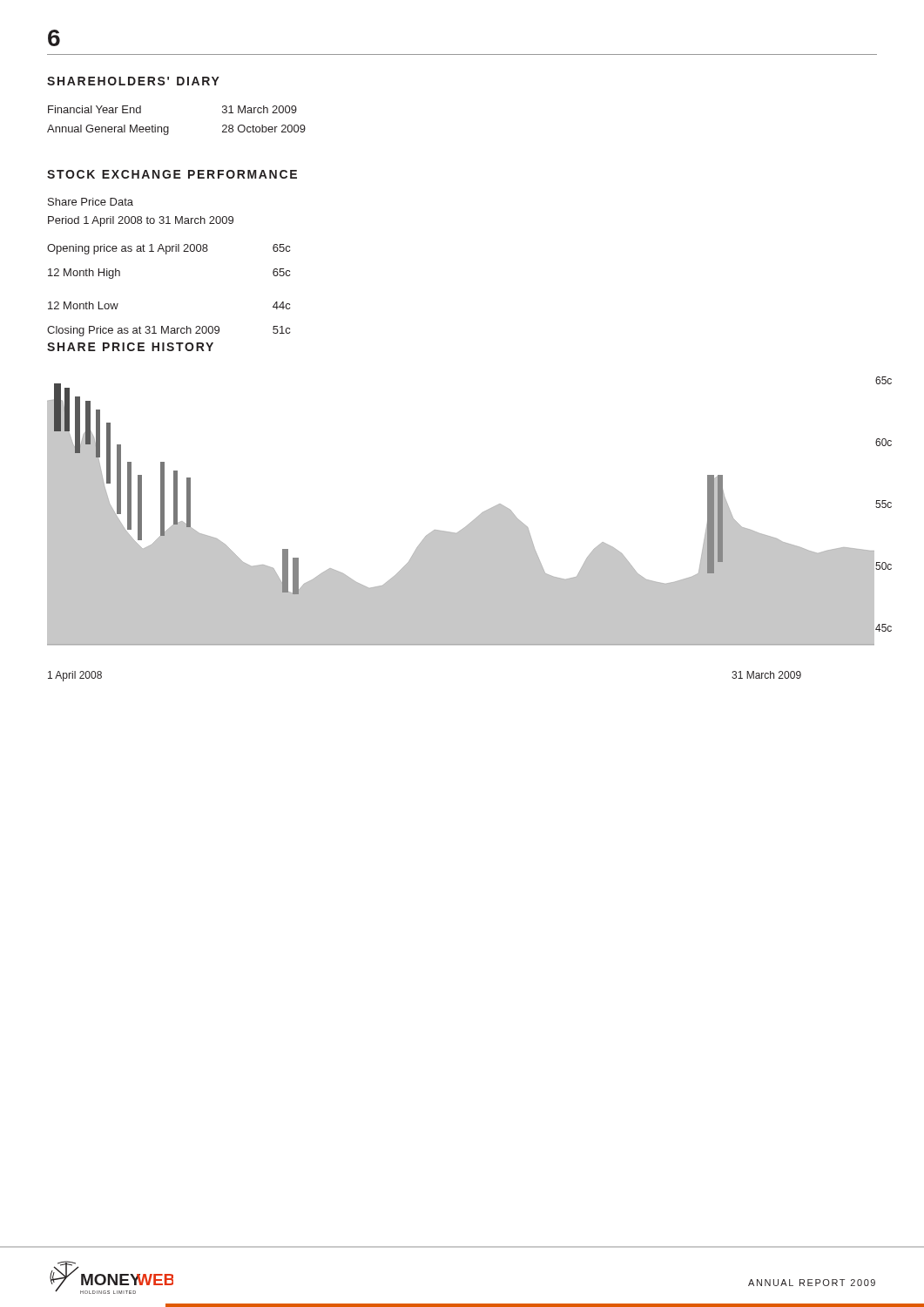The height and width of the screenshot is (1307, 924).
Task: Select the area chart
Action: click(461, 518)
